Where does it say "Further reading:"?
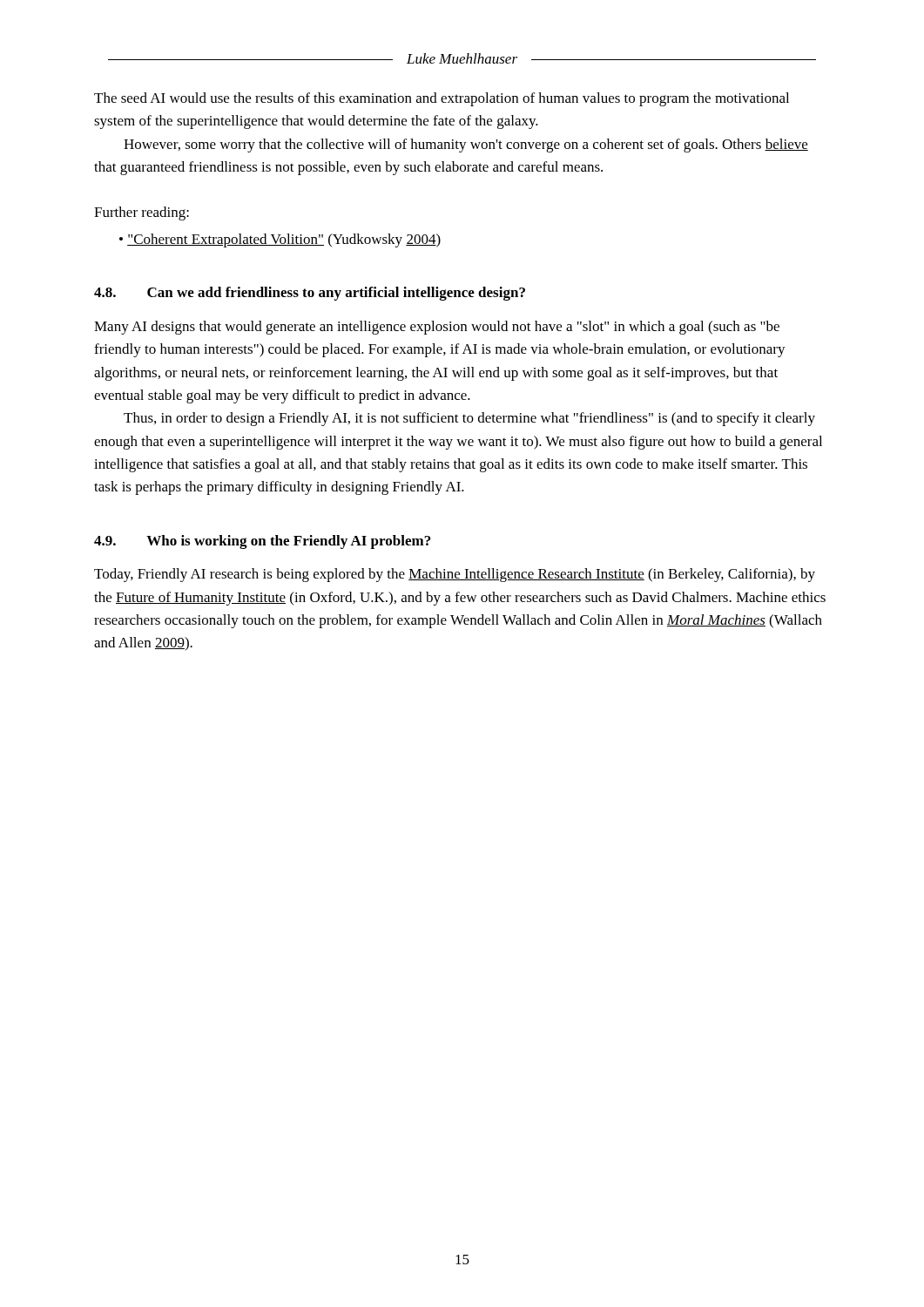 (142, 212)
